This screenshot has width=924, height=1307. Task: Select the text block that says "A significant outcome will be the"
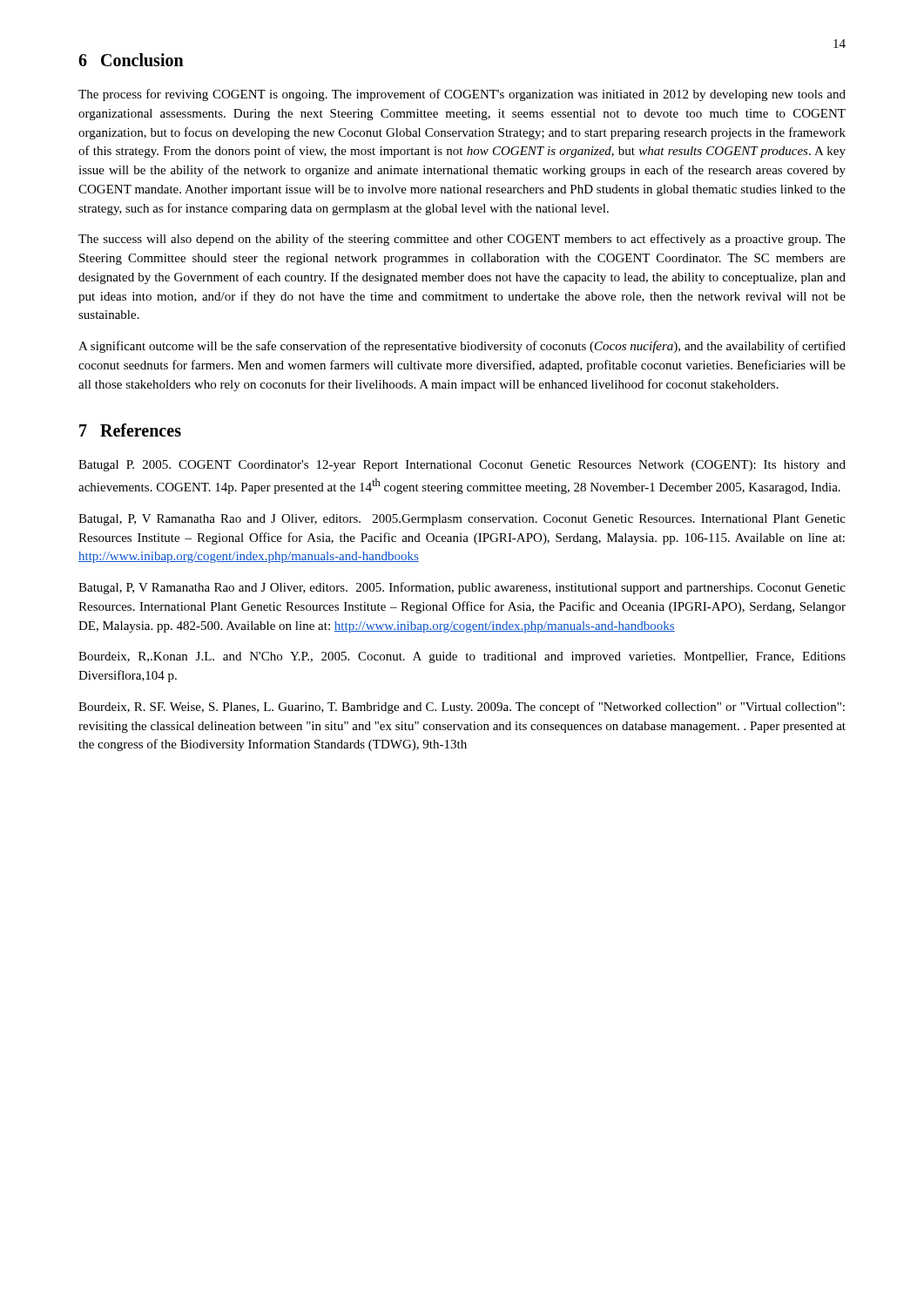point(462,366)
